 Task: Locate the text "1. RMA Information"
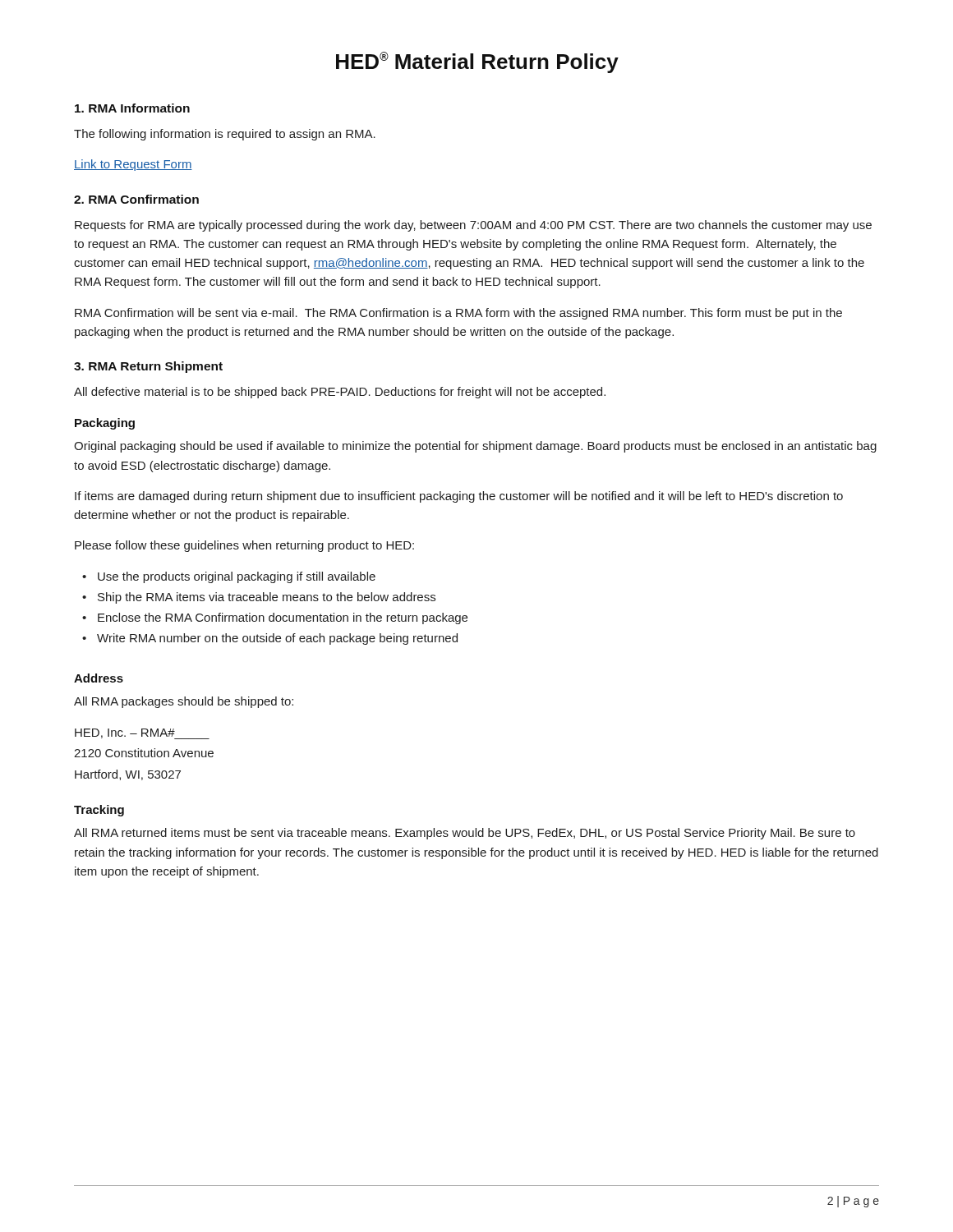132,108
